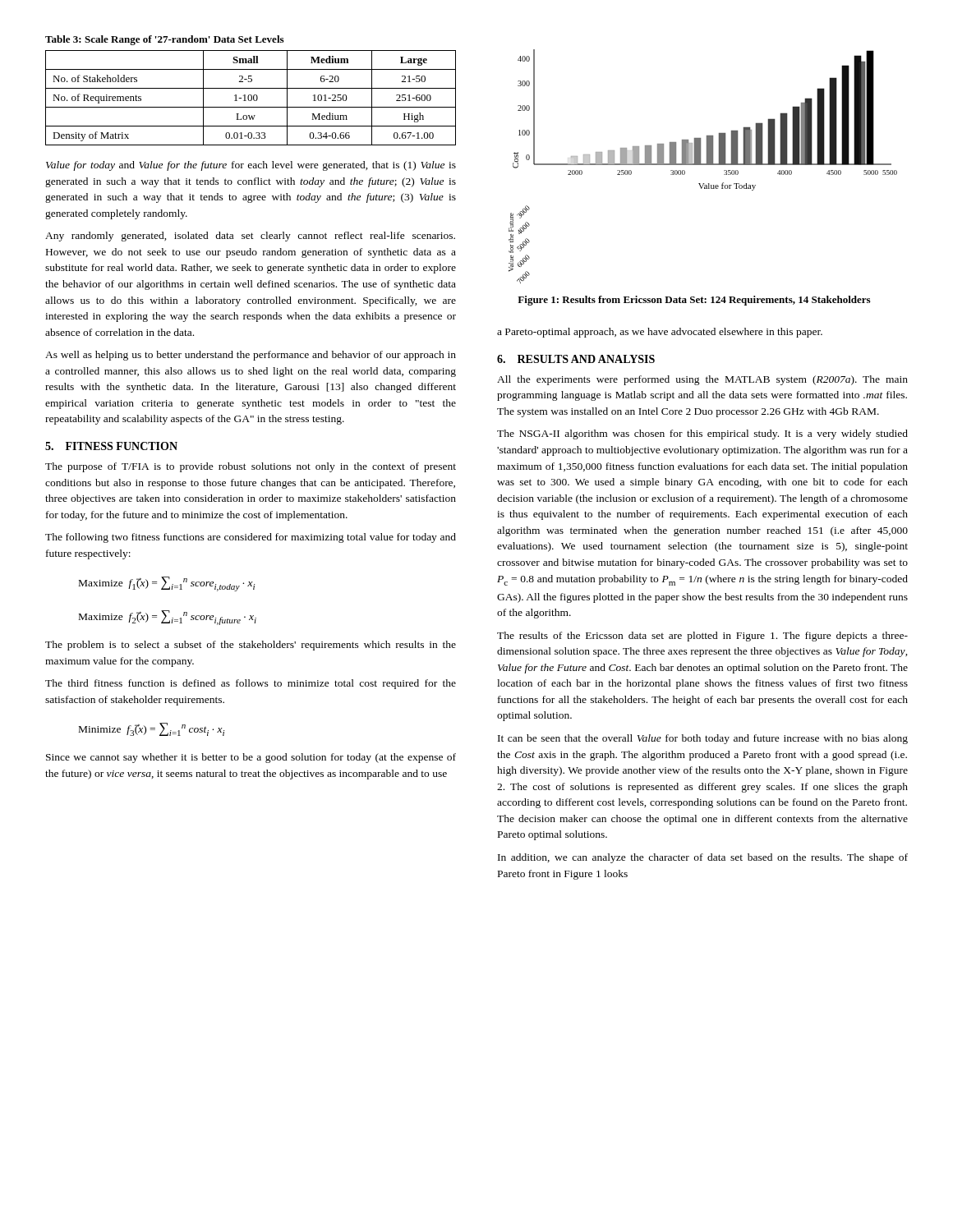This screenshot has width=953, height=1232.
Task: Select the text block that reads "Value for today and Value for the future"
Action: (251, 189)
